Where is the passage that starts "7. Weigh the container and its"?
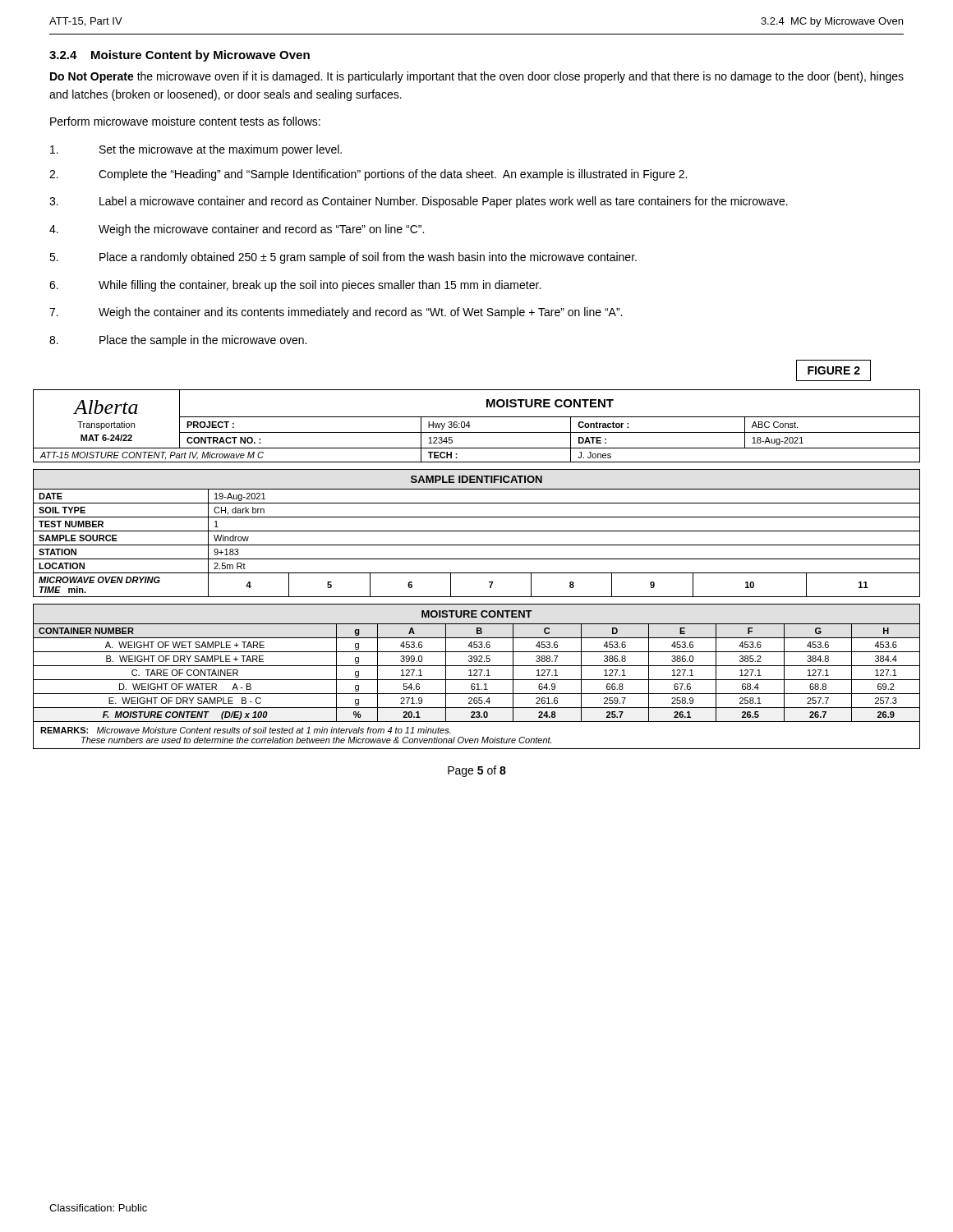Image resolution: width=953 pixels, height=1232 pixels. (476, 313)
